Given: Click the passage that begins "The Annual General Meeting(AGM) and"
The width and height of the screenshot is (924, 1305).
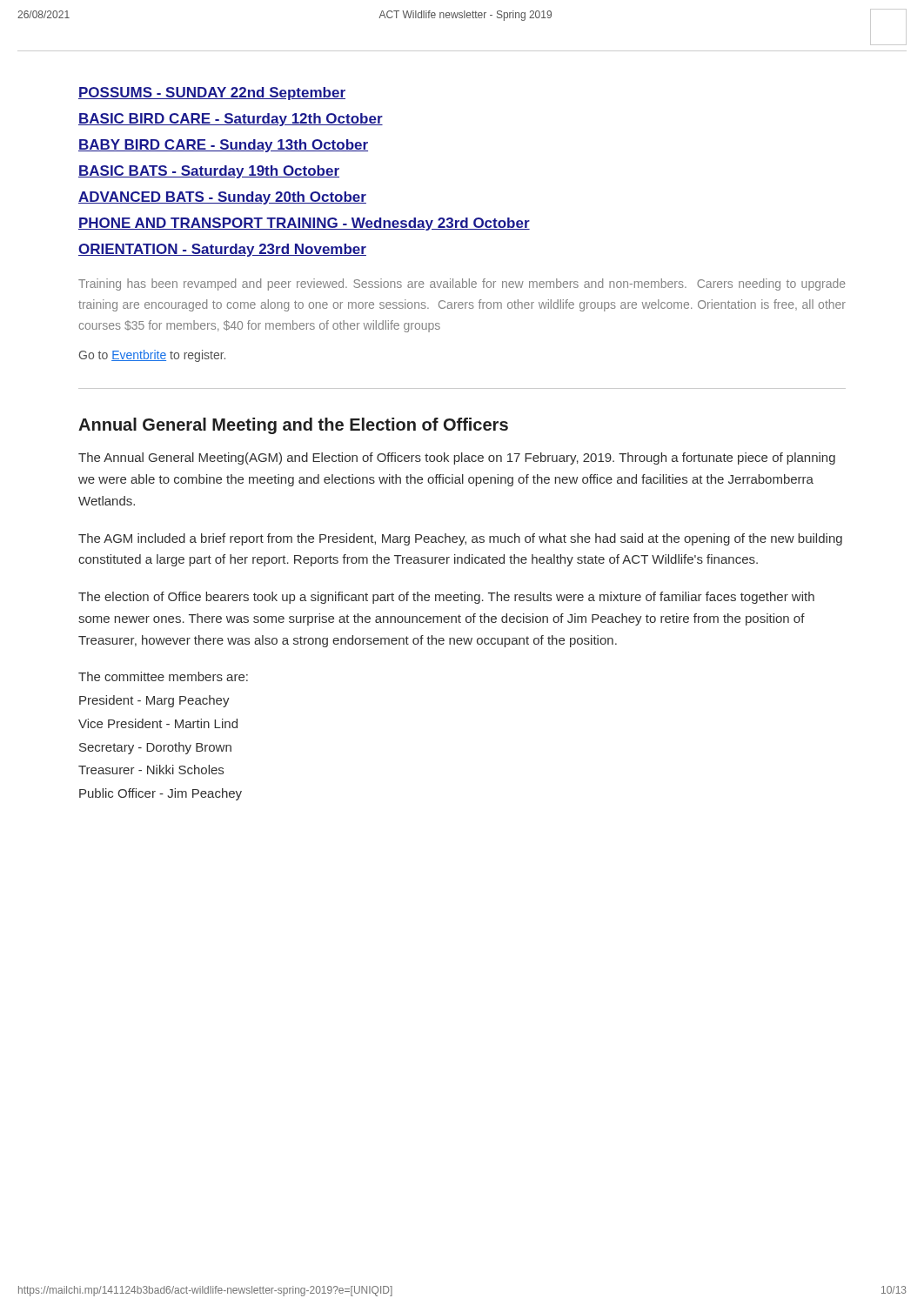Looking at the screenshot, I should 457,479.
